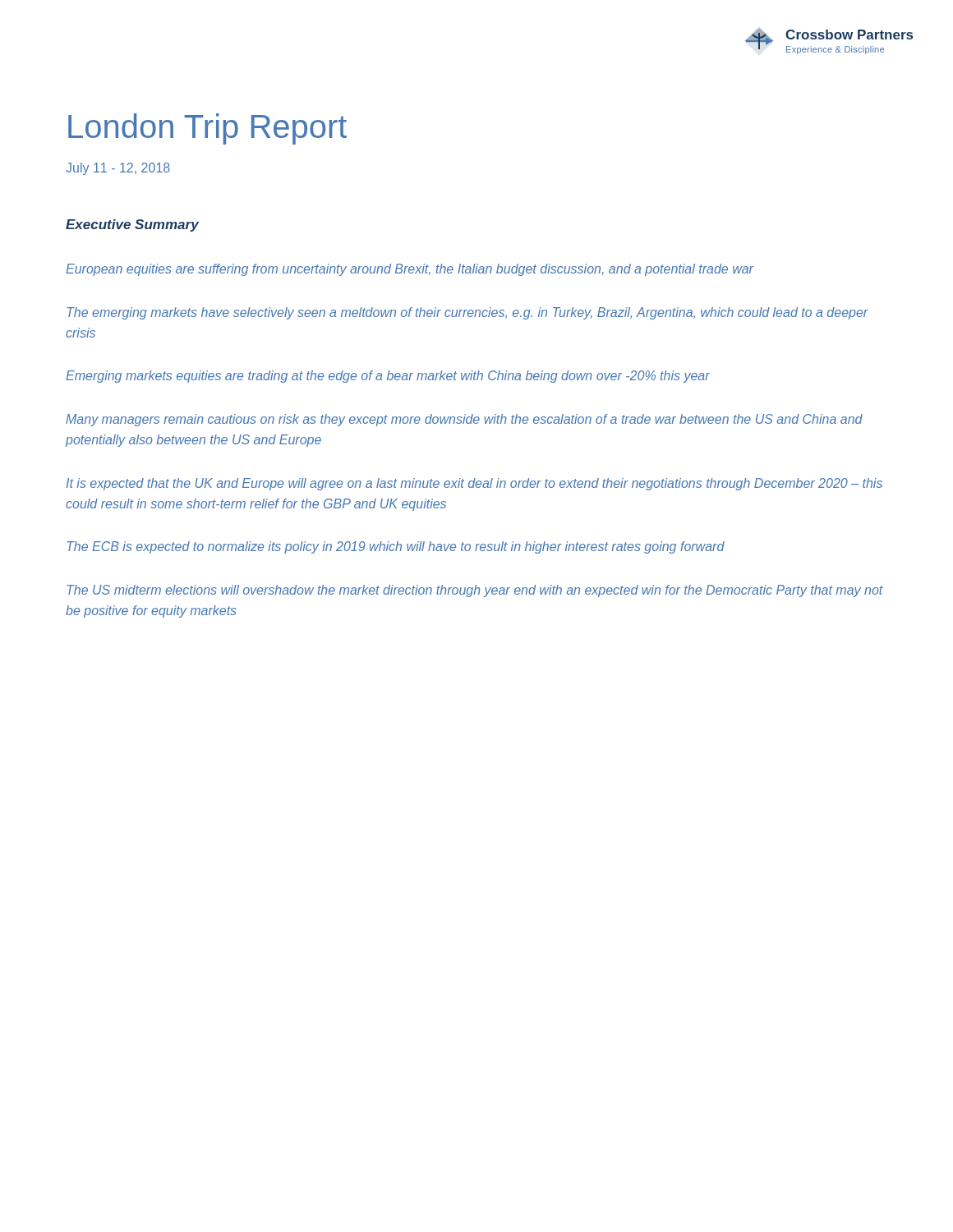Locate the block starting "London Trip Report"
The image size is (953, 1232).
tap(206, 126)
